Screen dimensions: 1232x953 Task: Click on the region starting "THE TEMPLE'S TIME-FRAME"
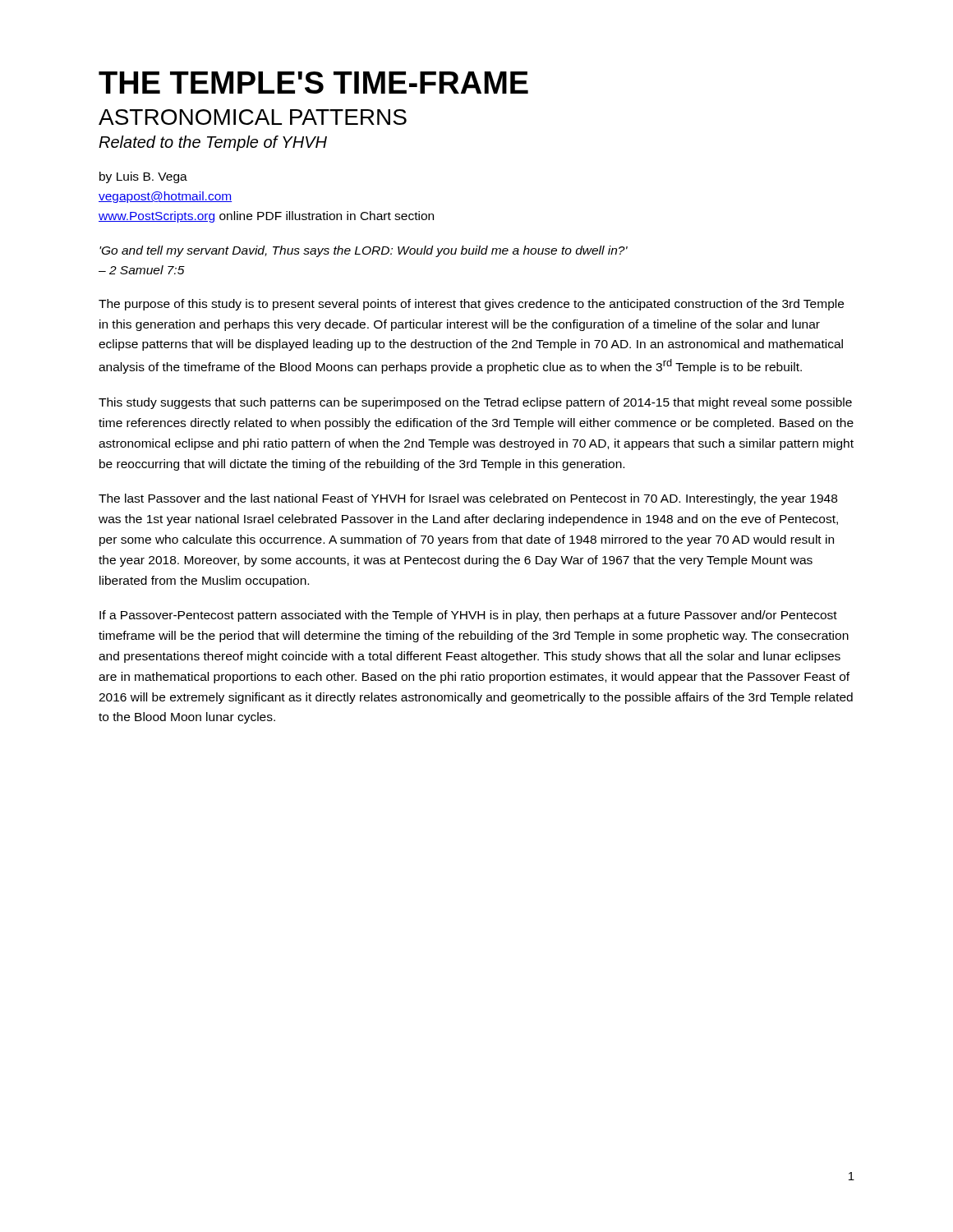click(476, 84)
